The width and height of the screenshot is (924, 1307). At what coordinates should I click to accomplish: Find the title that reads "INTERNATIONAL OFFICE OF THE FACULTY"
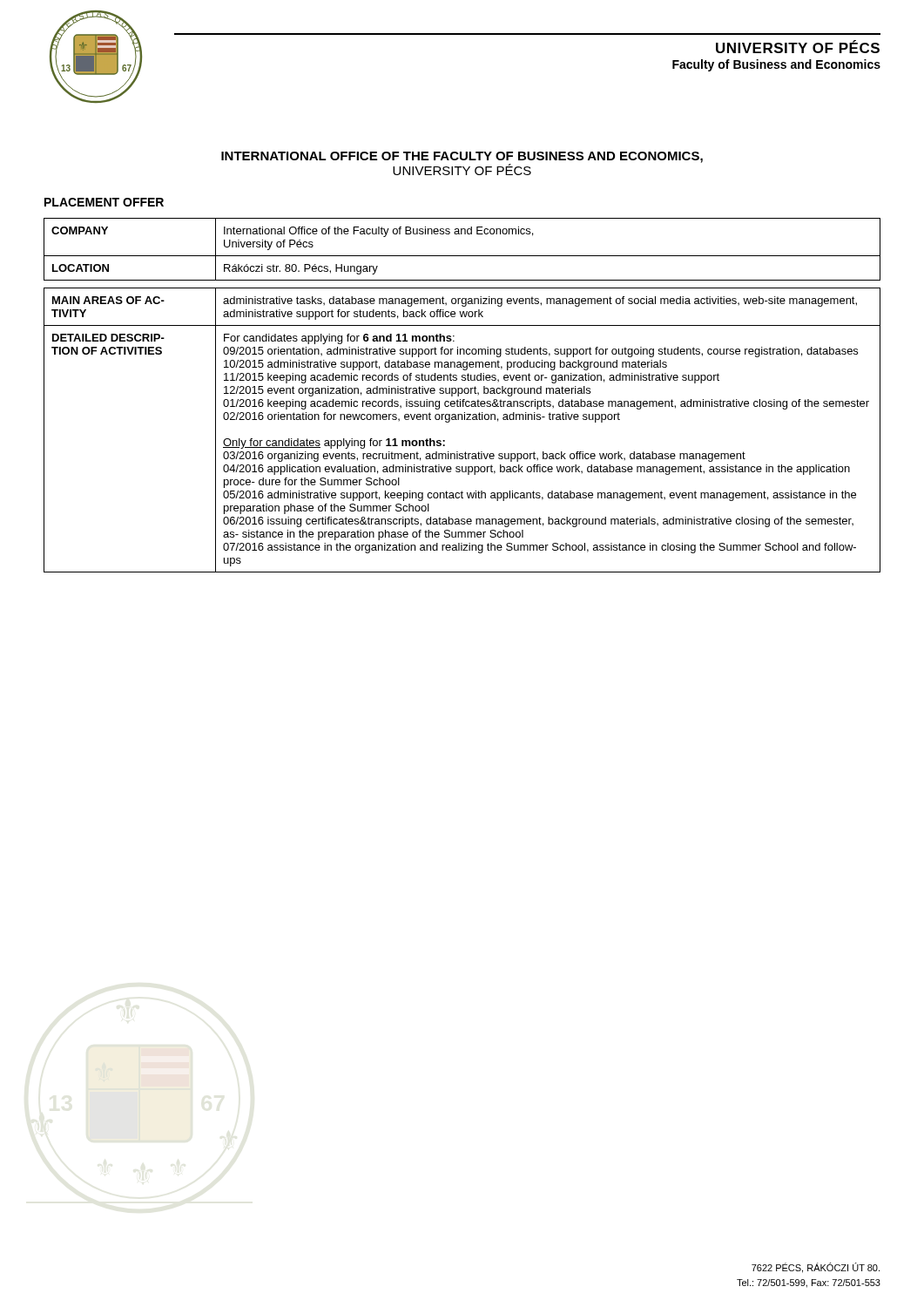click(462, 163)
